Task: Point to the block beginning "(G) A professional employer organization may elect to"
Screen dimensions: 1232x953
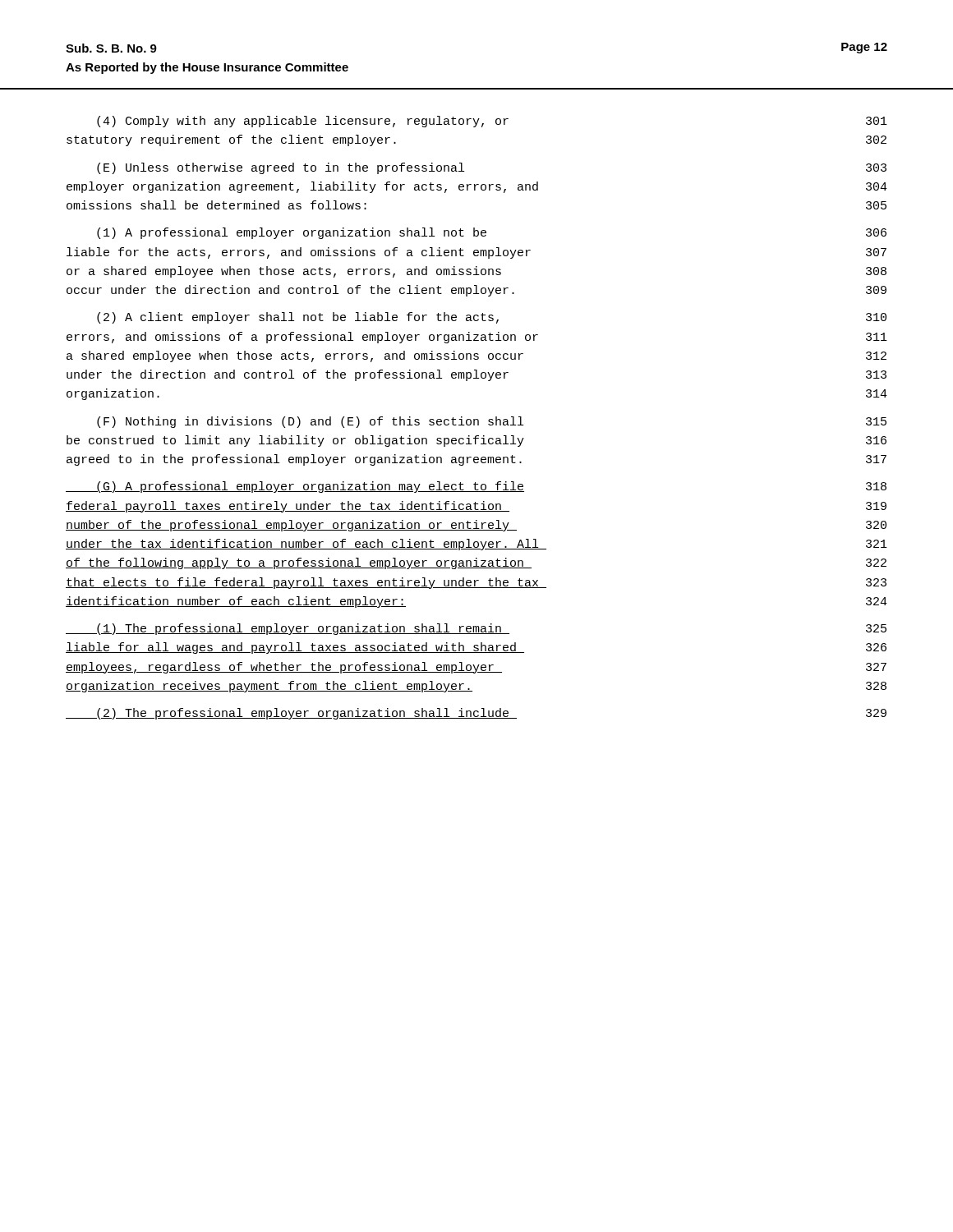Action: click(x=476, y=545)
